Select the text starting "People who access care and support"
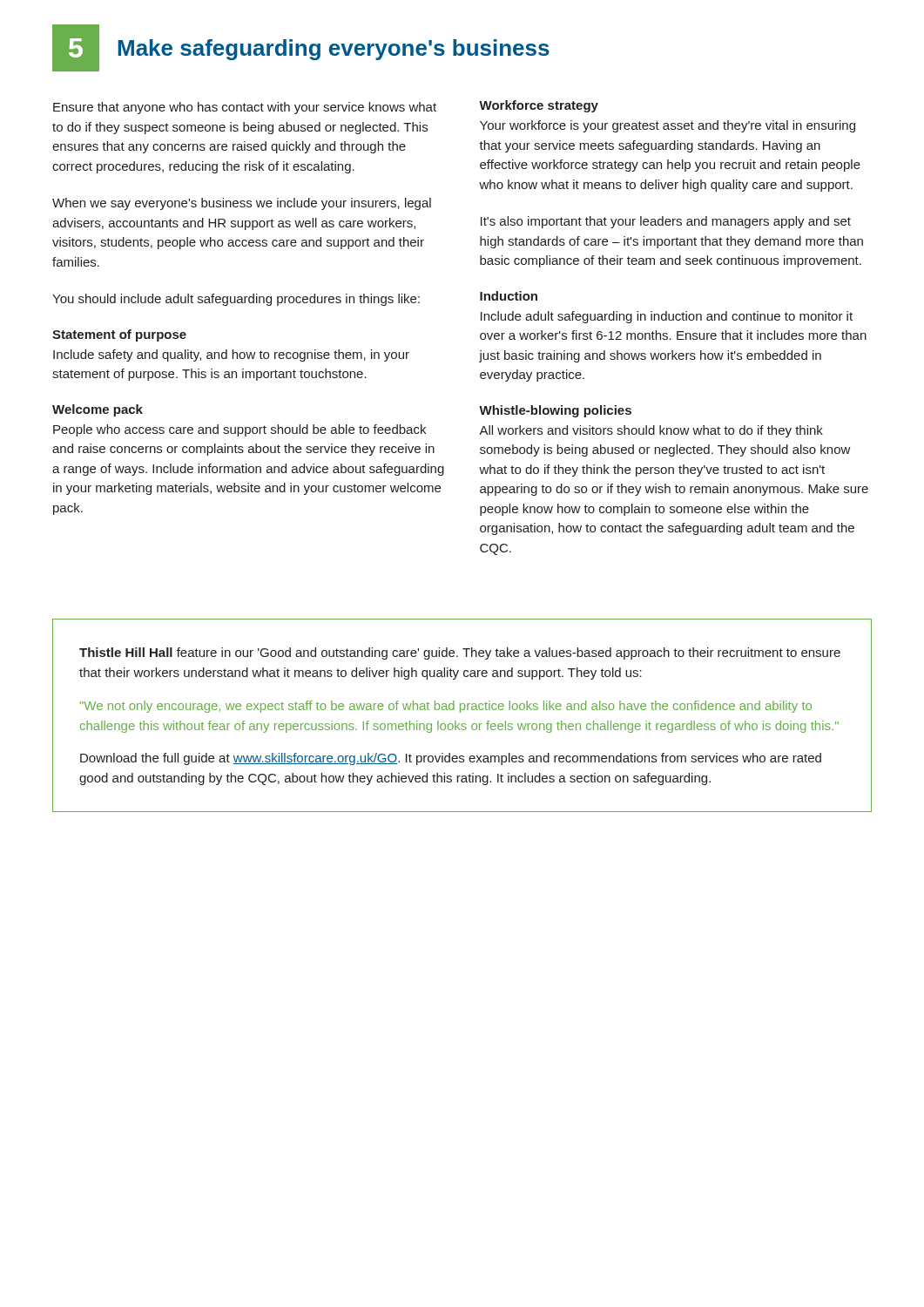Image resolution: width=924 pixels, height=1307 pixels. pos(248,468)
